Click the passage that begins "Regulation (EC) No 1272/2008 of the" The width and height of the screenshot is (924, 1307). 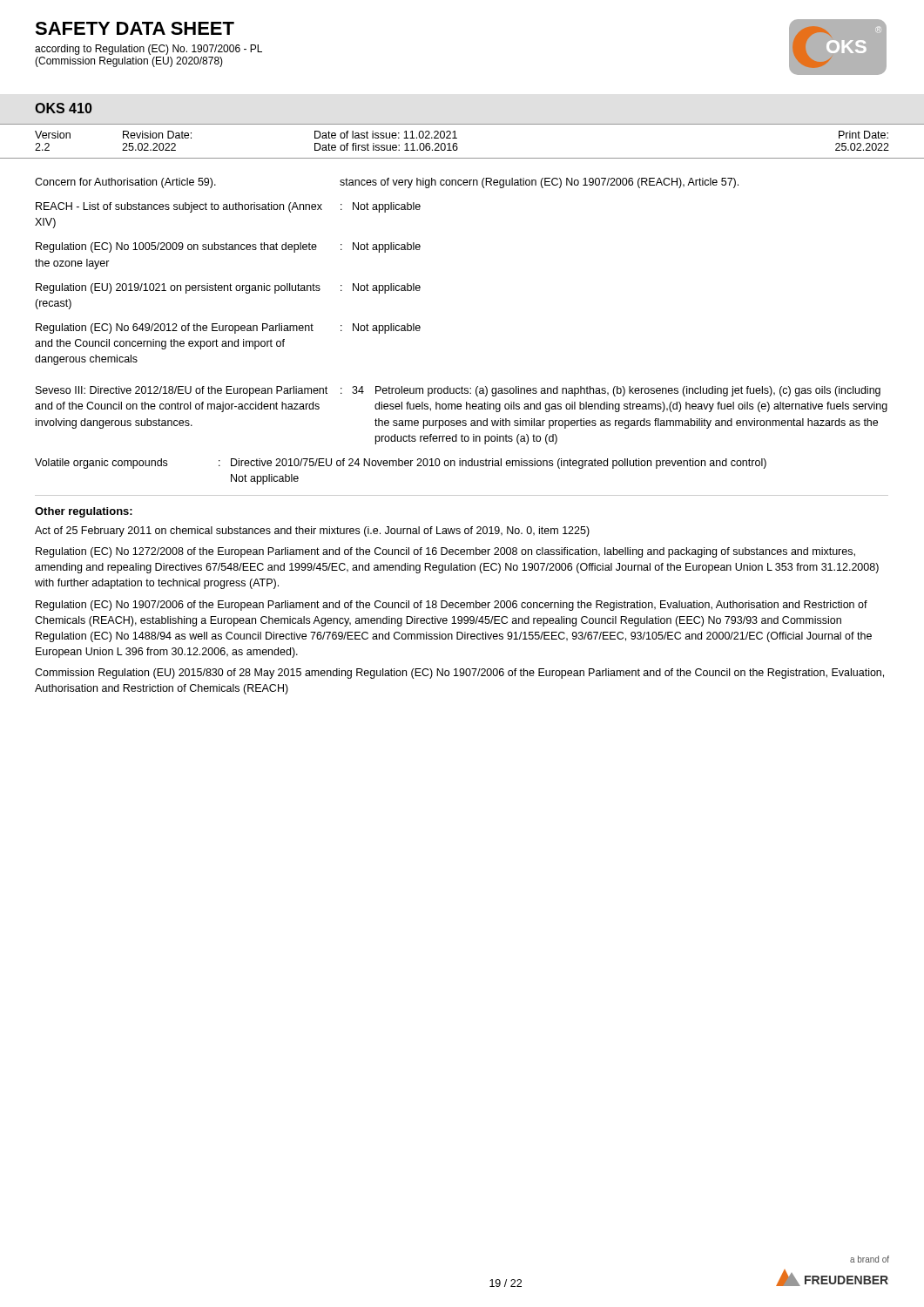(x=457, y=567)
